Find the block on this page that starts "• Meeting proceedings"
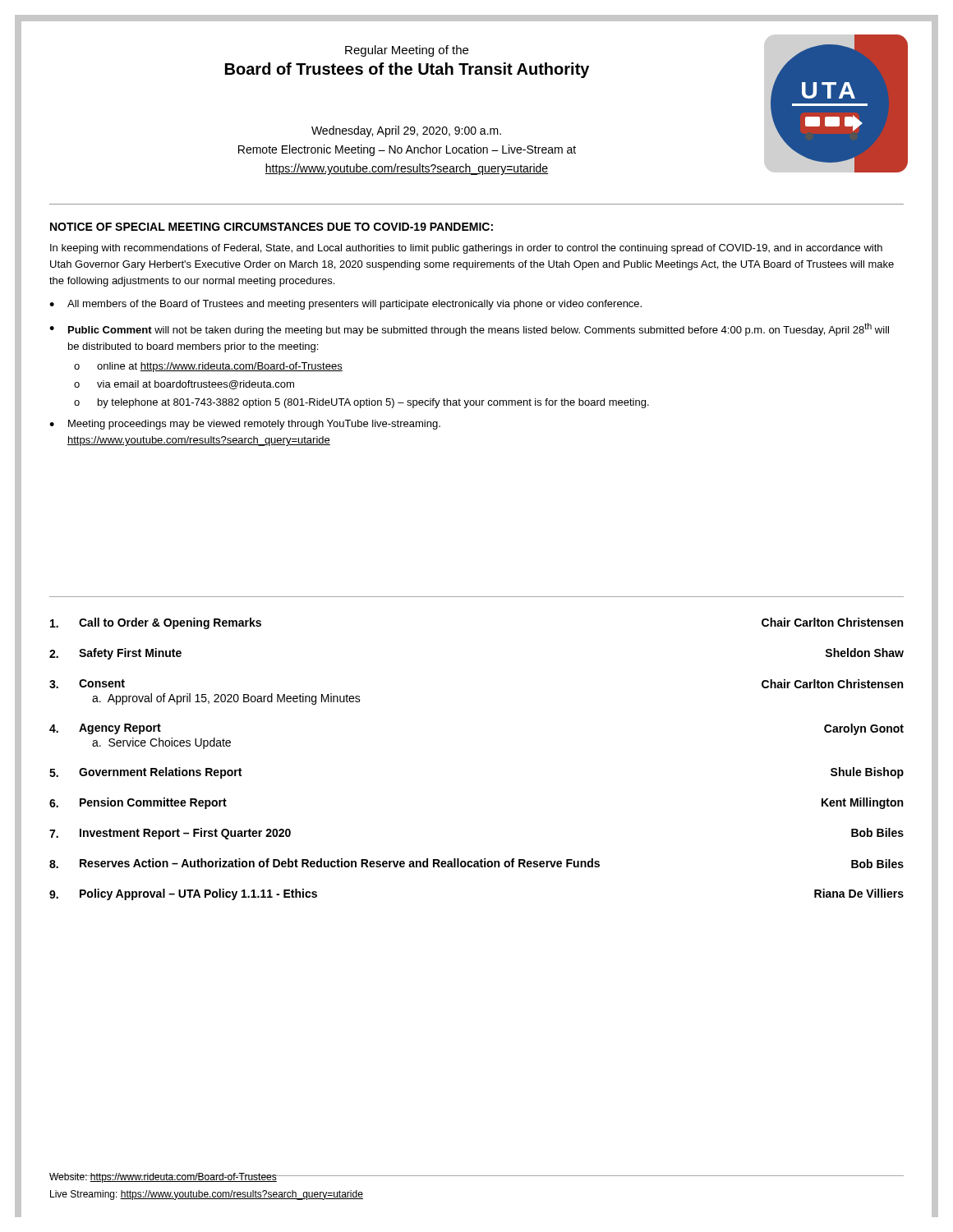The image size is (953, 1232). pyautogui.click(x=245, y=425)
